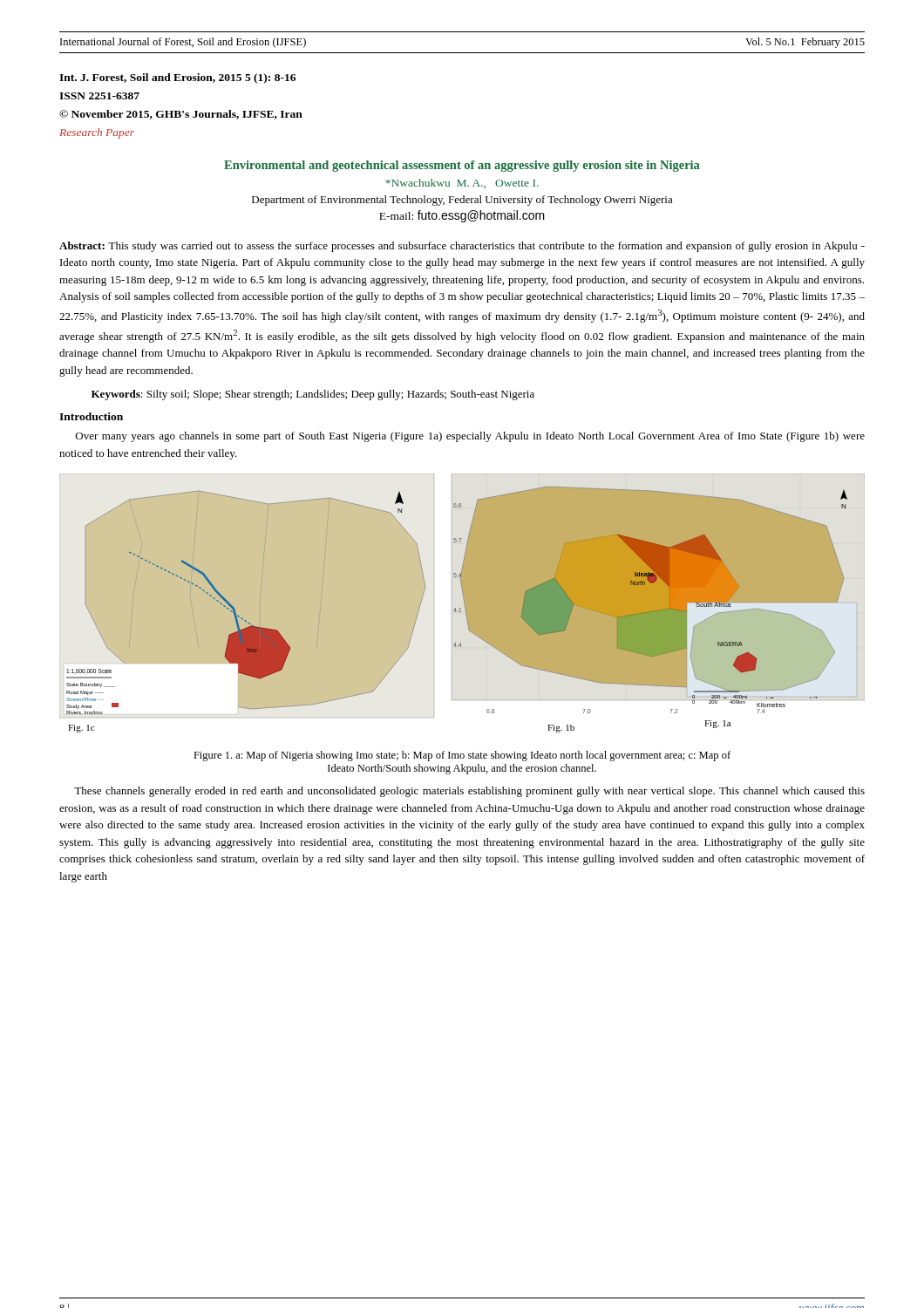924x1308 pixels.
Task: Select the text that says "E-mail: futo.essg@hotmail.com"
Action: tap(462, 215)
